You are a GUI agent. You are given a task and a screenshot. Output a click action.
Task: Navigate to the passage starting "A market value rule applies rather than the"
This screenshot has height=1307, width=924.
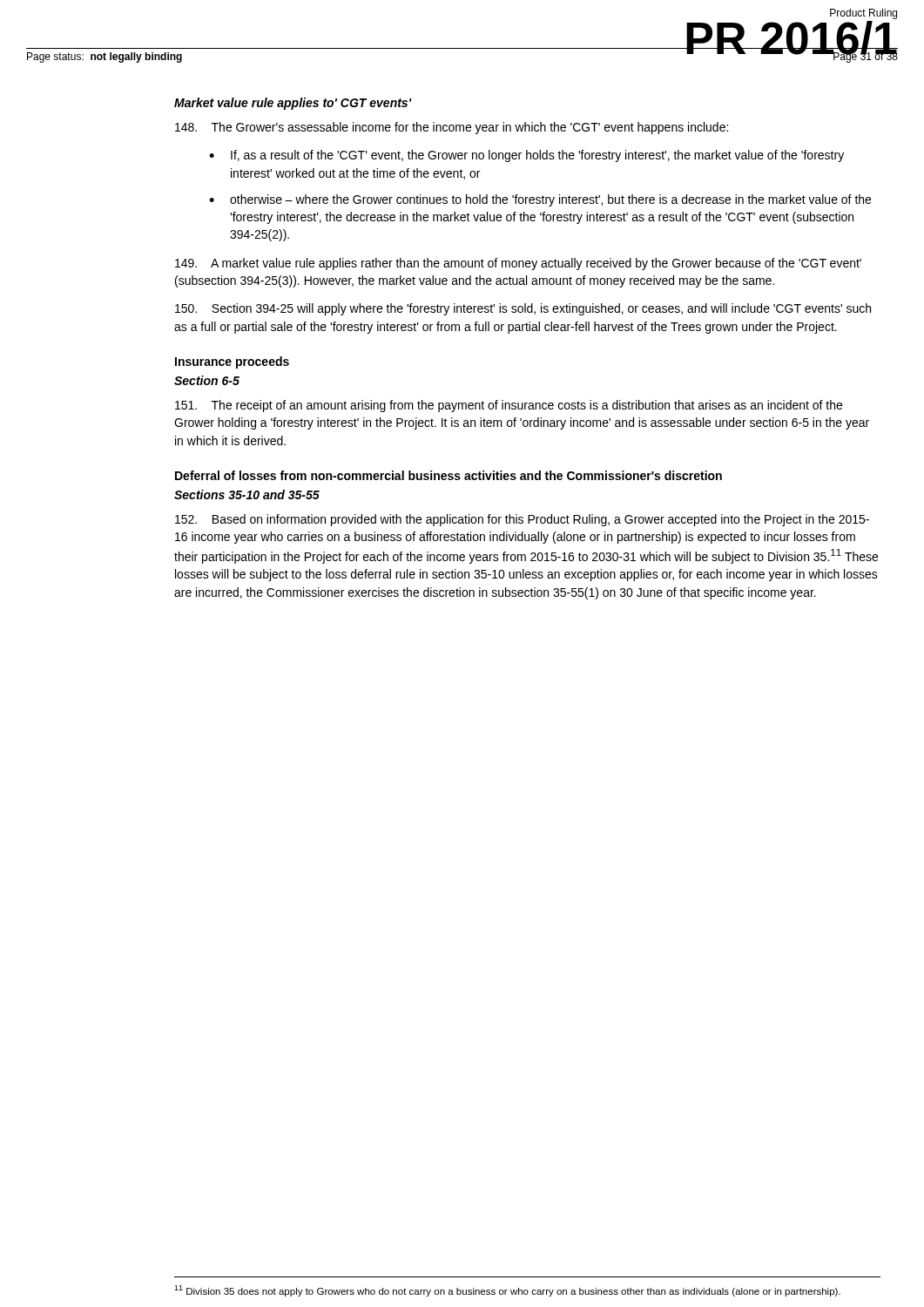[518, 272]
